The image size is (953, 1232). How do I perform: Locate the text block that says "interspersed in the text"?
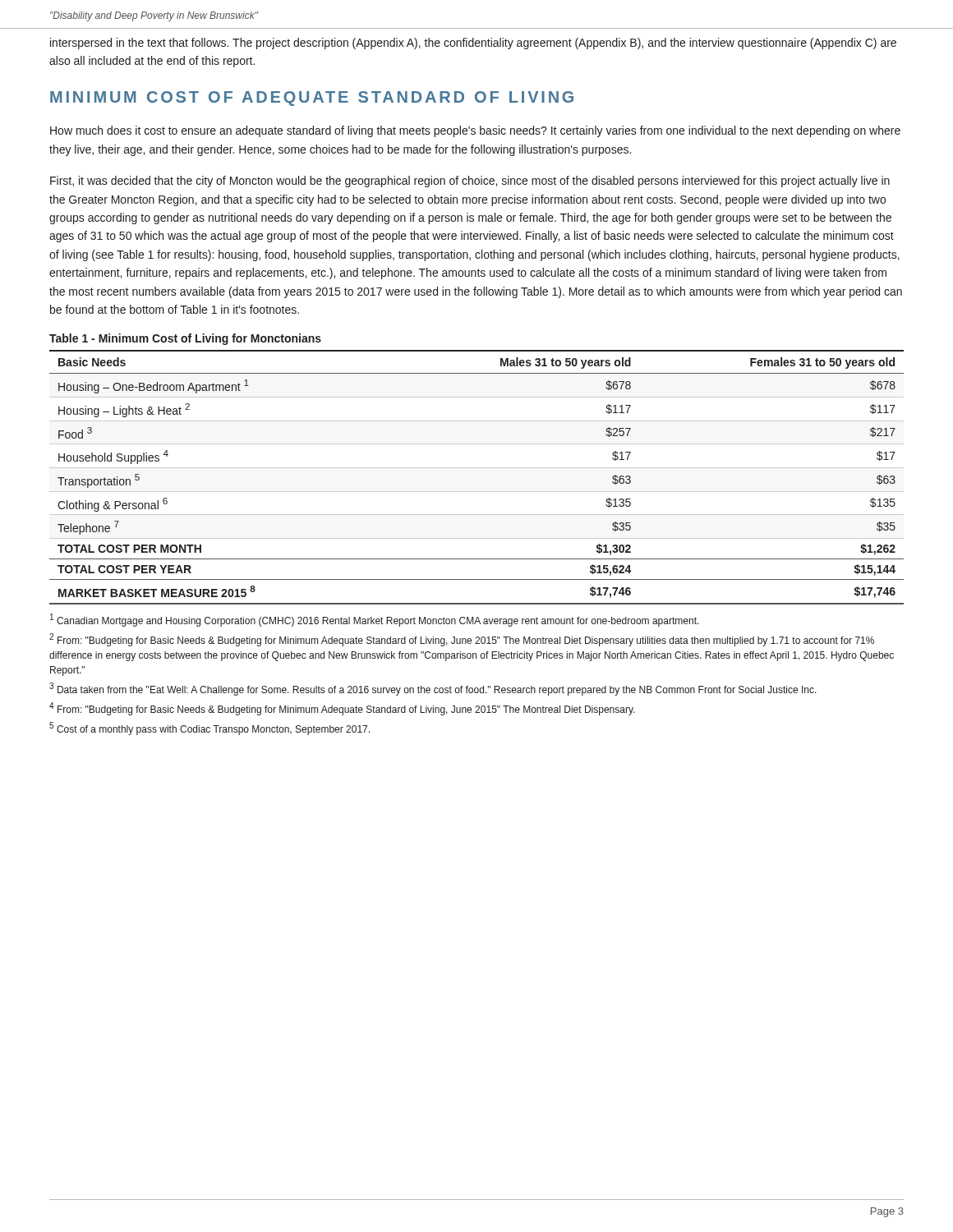click(x=473, y=52)
